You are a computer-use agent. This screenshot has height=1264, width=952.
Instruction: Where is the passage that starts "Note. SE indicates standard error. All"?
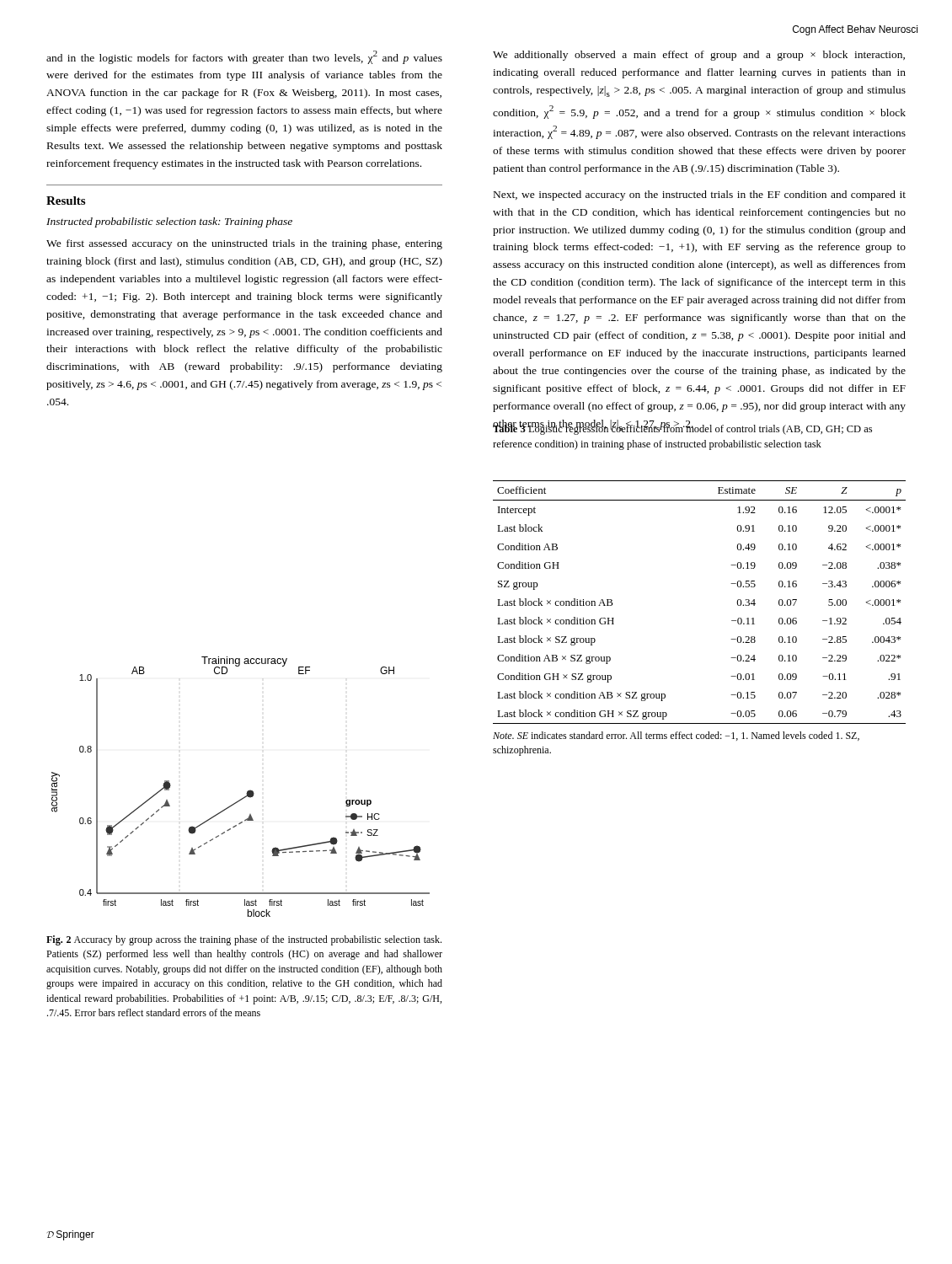tap(676, 743)
